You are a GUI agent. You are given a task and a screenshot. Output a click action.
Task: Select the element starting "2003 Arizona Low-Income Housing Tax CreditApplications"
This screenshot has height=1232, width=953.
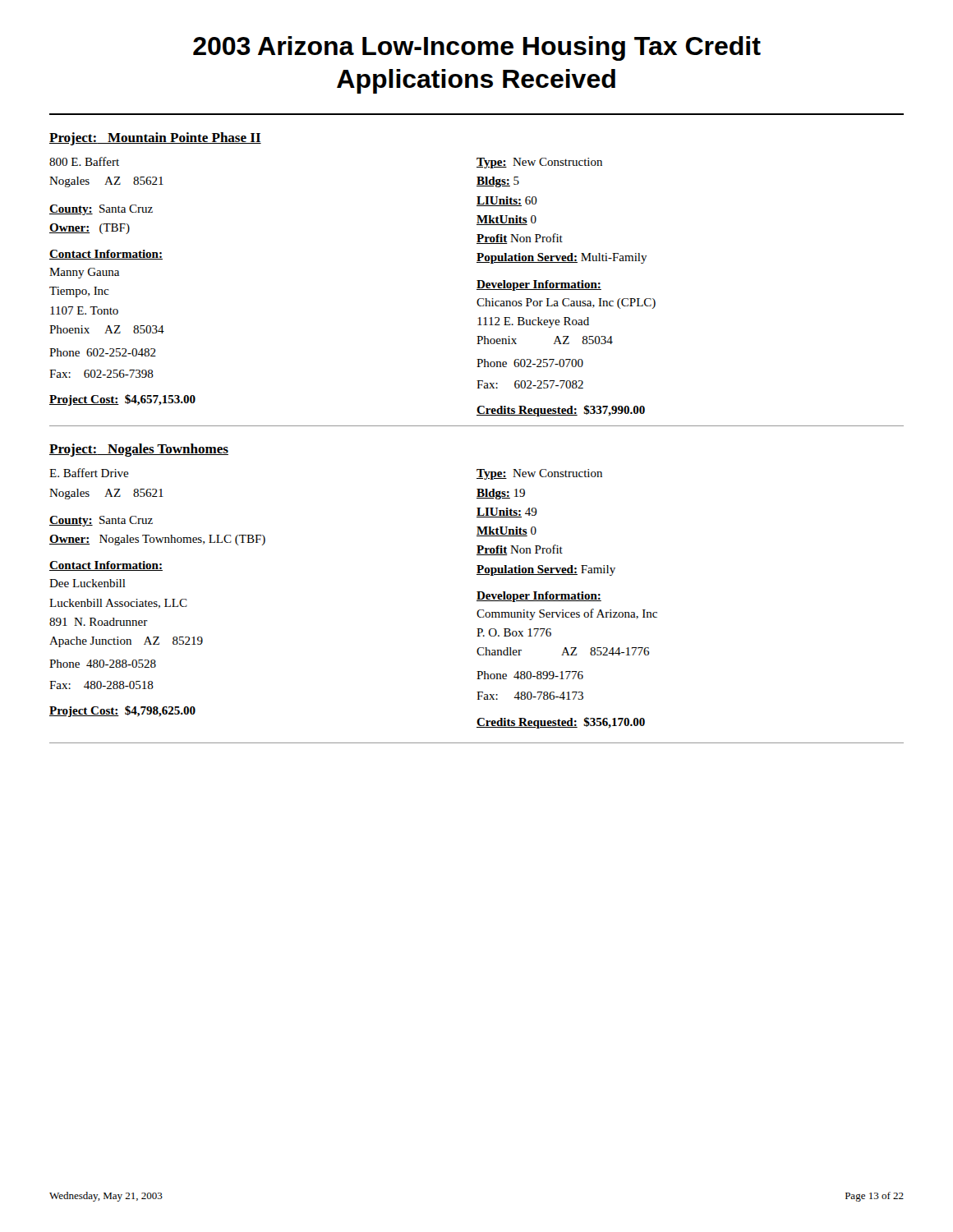click(476, 62)
